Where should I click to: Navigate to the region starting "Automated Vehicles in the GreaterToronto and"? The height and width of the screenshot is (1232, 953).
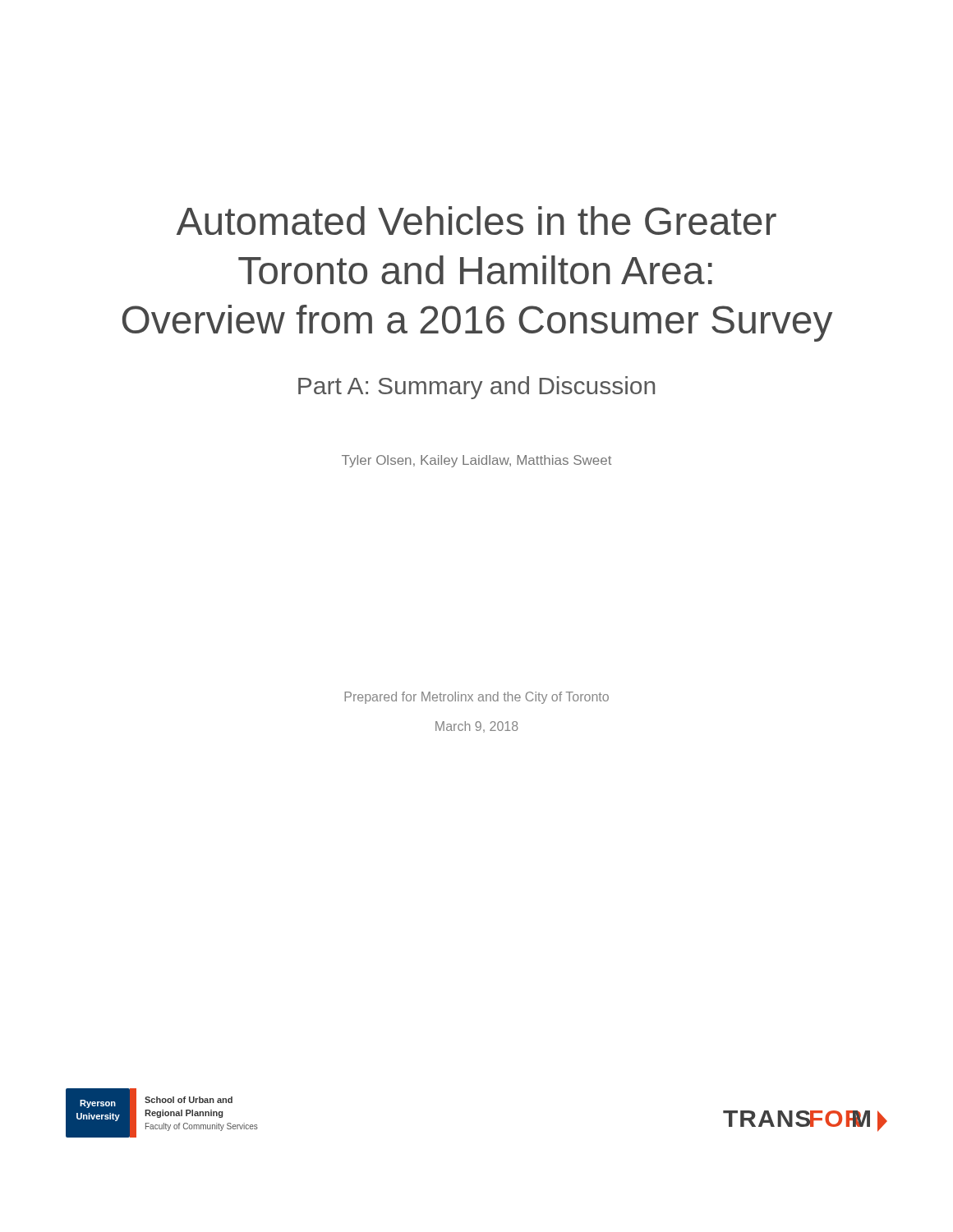476,271
